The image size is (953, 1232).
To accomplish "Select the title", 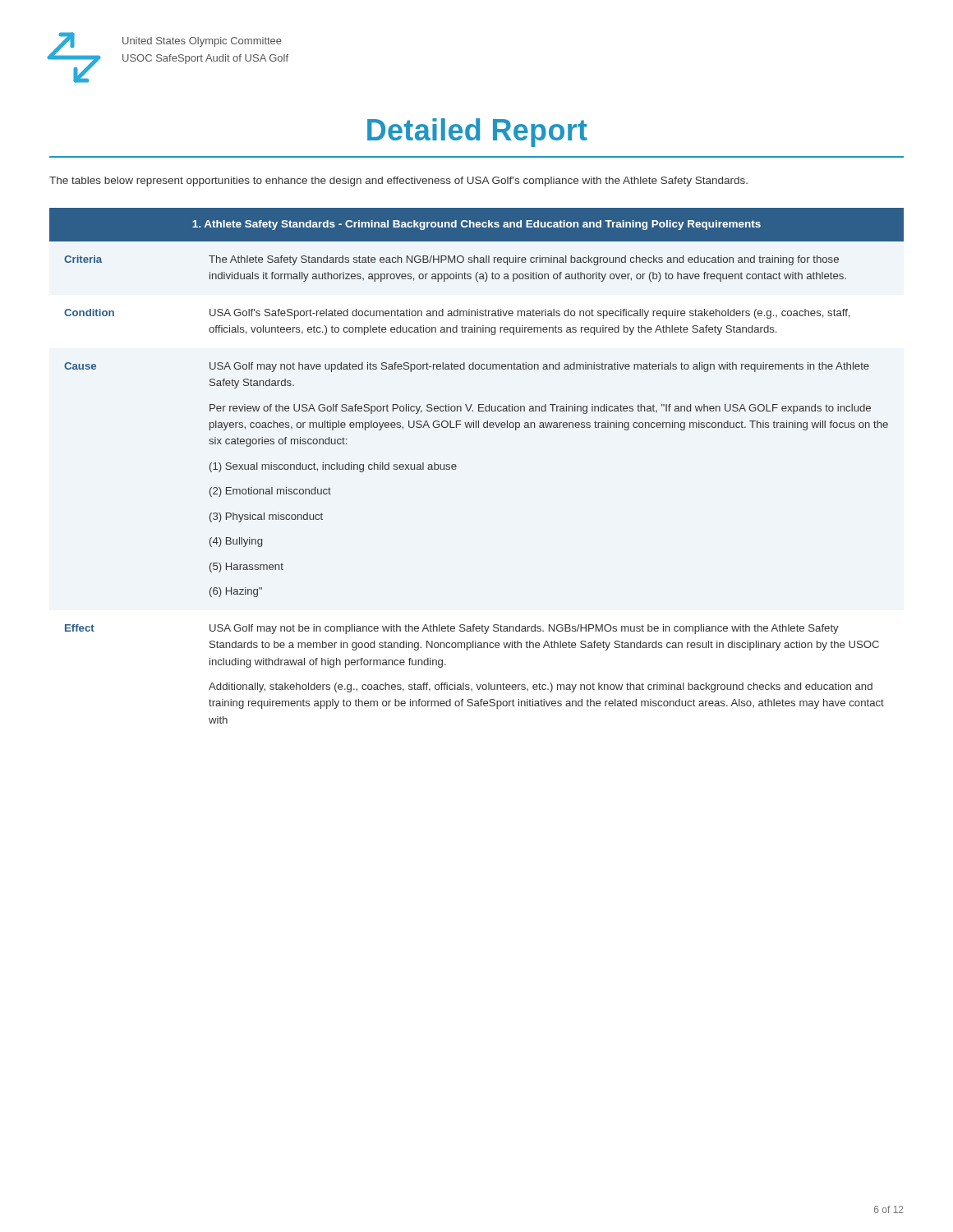I will (476, 136).
